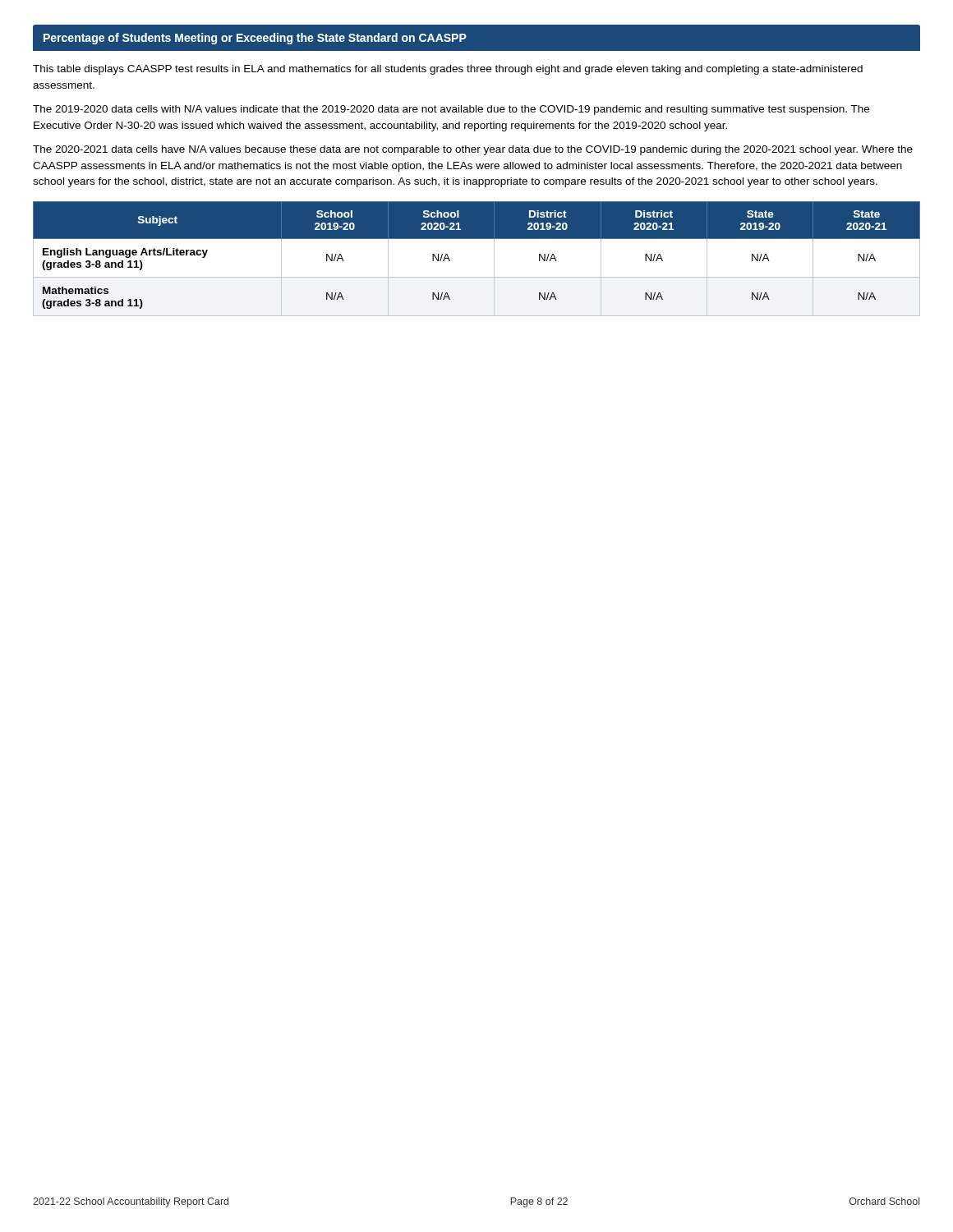Select the block starting "The 2020-2021 data cells have N/A"
Viewport: 953px width, 1232px height.
[473, 165]
